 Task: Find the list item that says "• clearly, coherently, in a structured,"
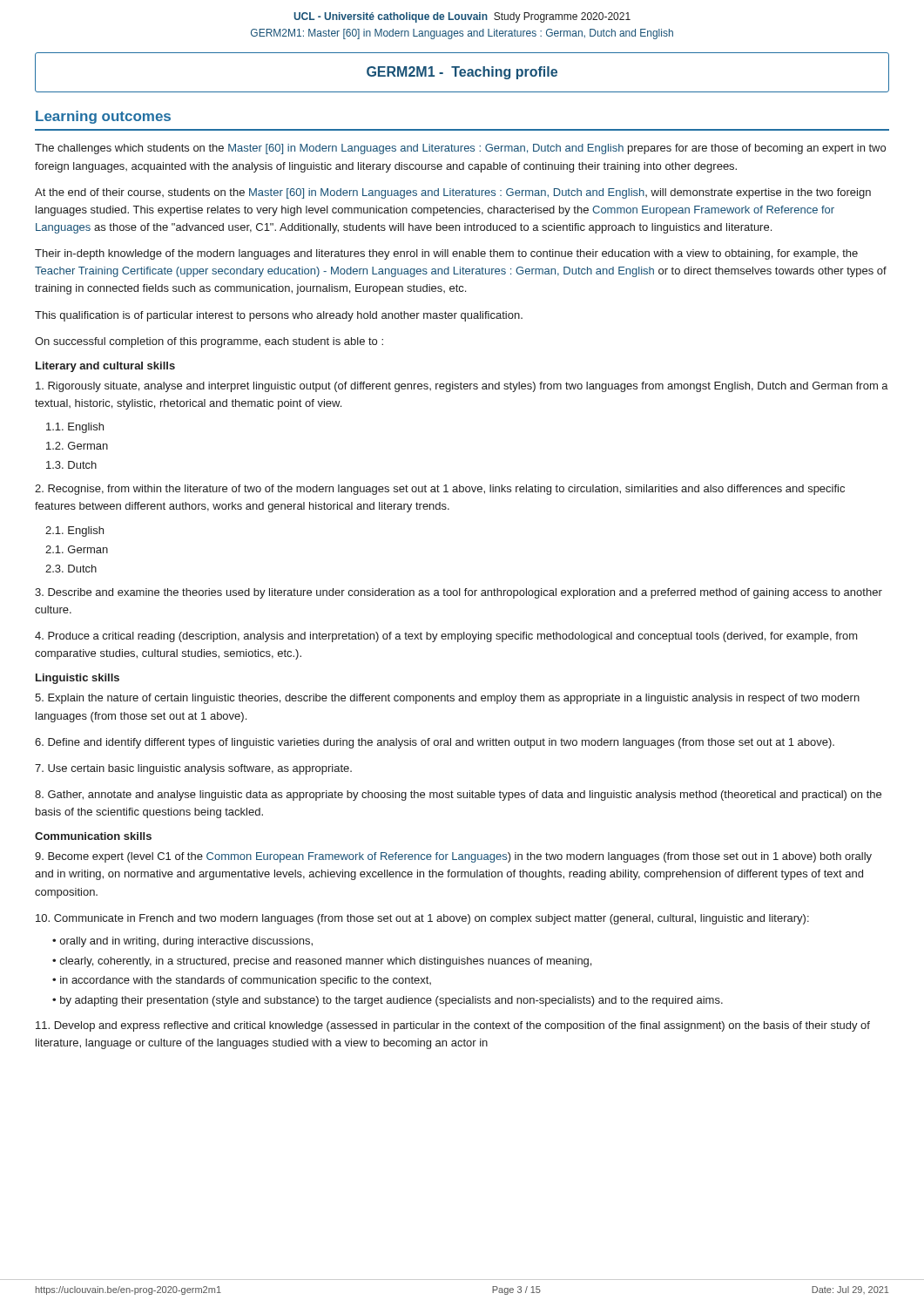point(322,960)
